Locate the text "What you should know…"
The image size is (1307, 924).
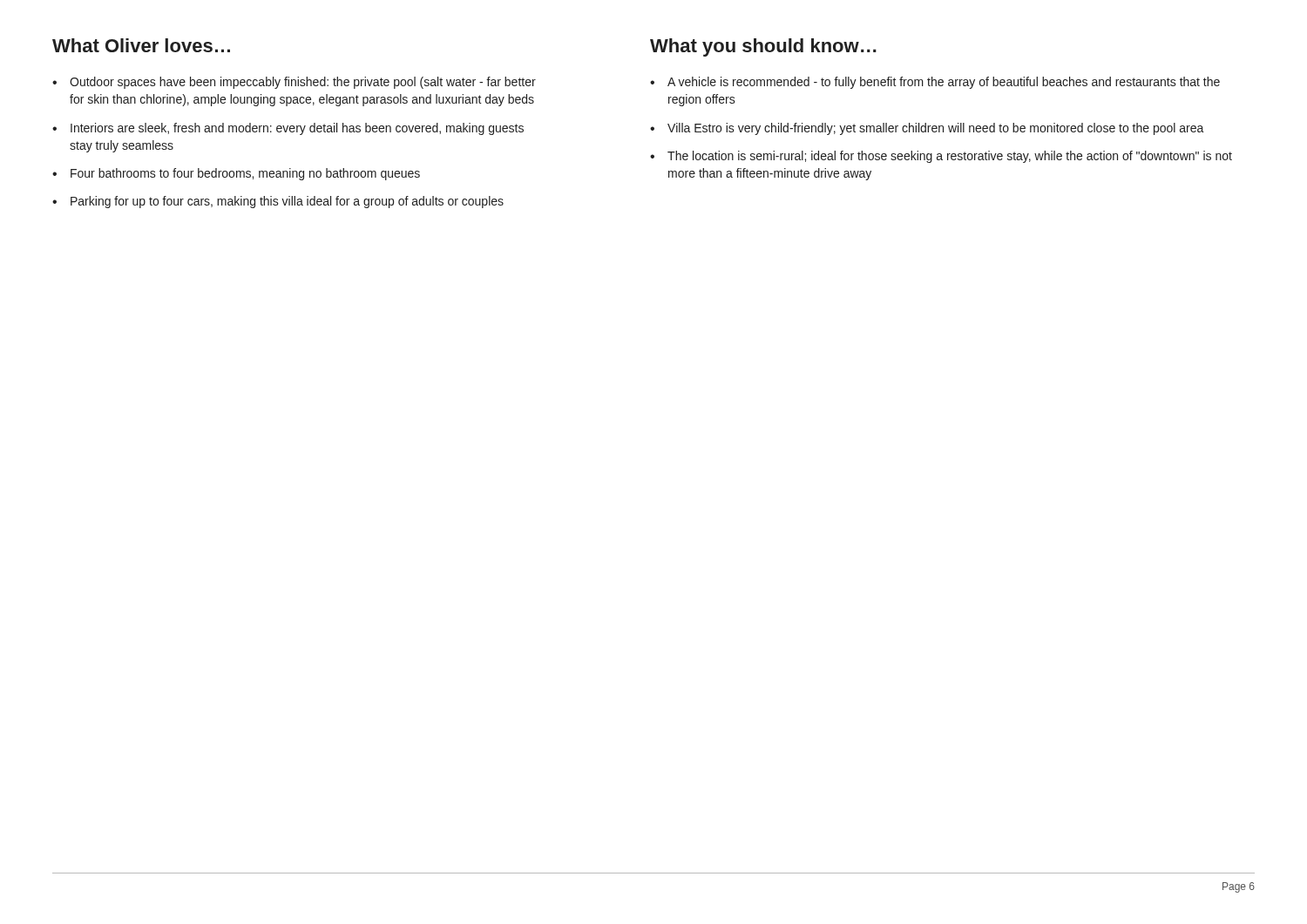(x=764, y=46)
